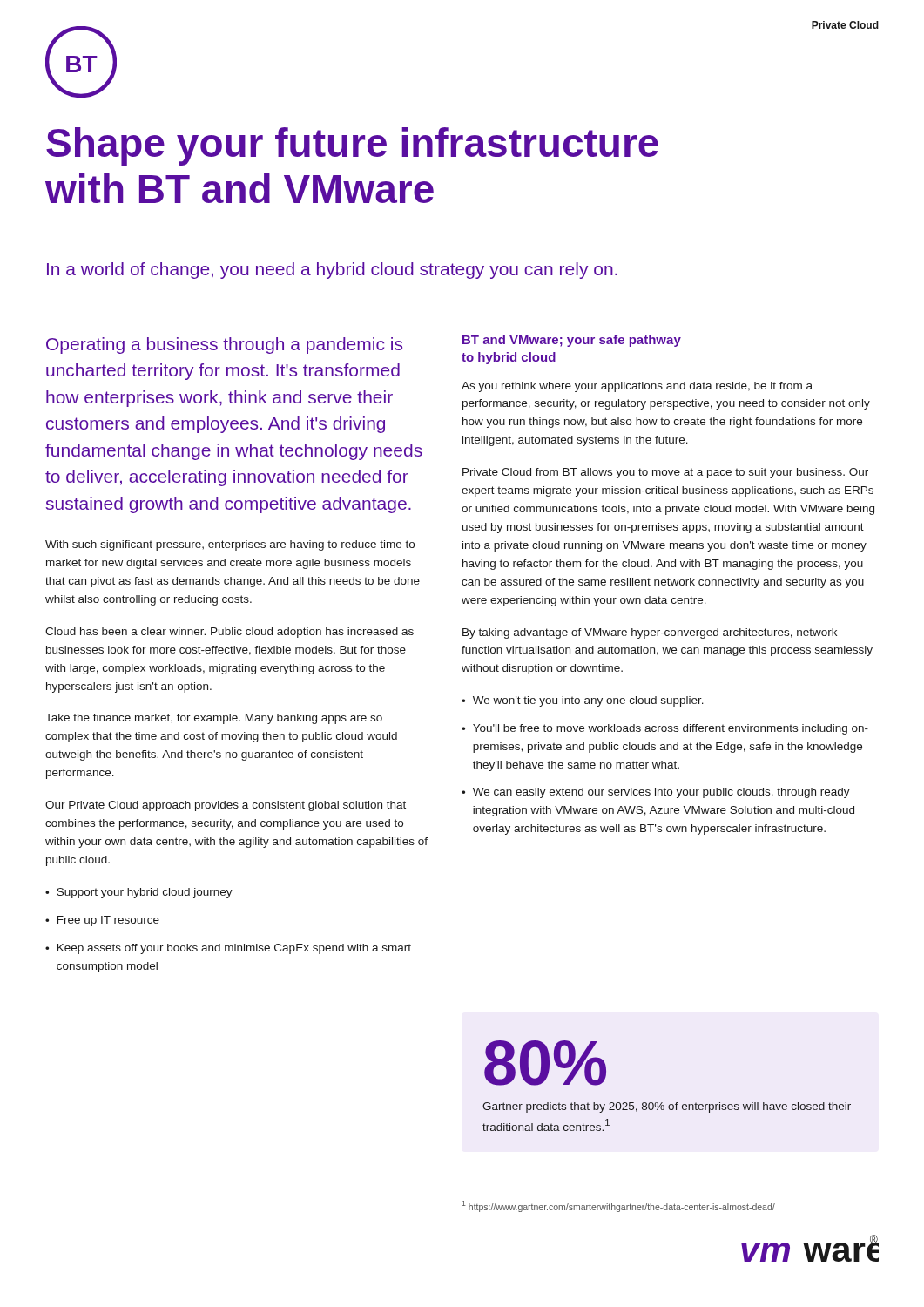
Task: Locate the block of text that opens with "• We can easily"
Action: [671, 811]
